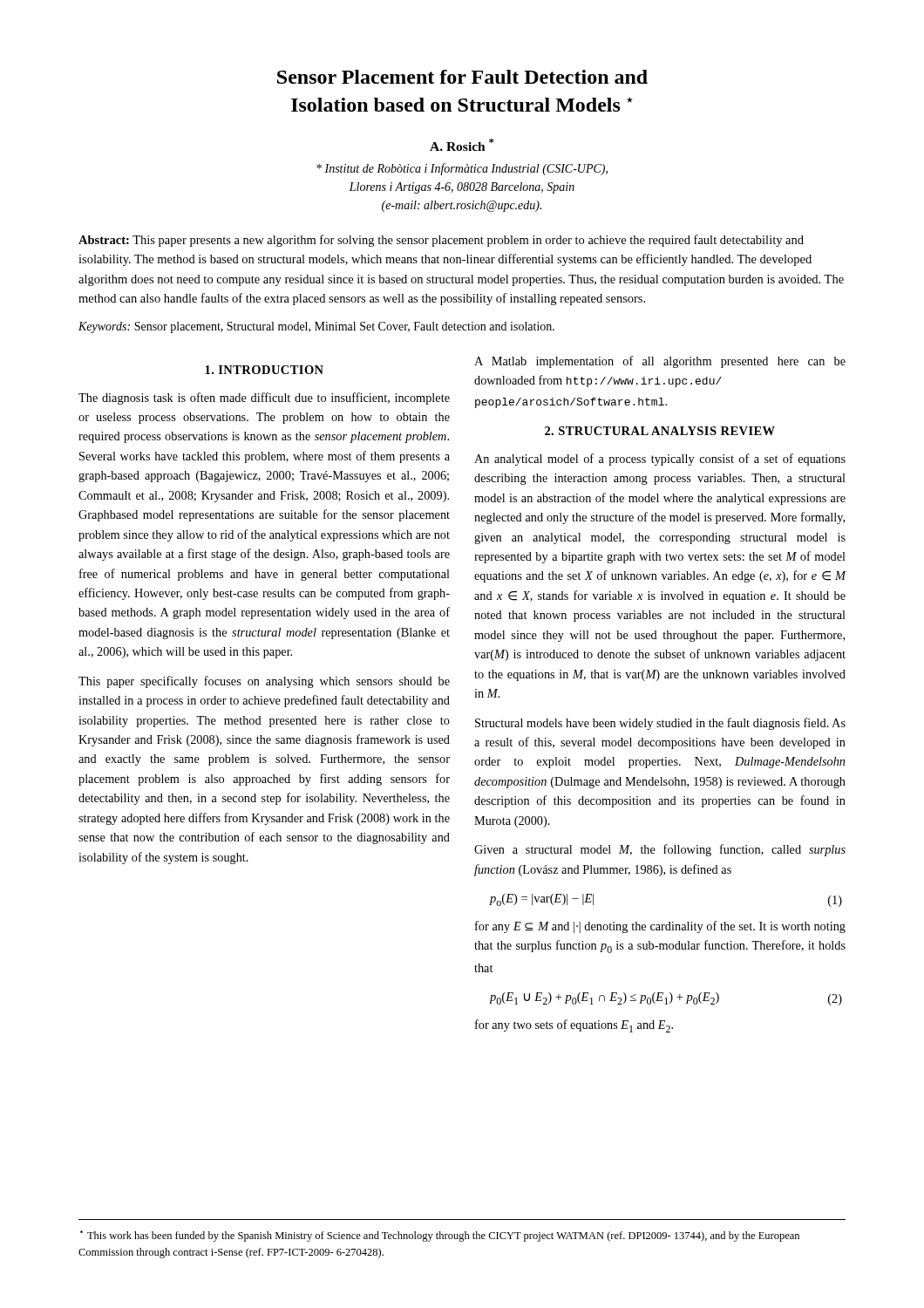Find the formula with the text "p0(E1 ∪ E2) + p0(E1 ∩ E2) ≤"
This screenshot has width=924, height=1308.
(x=666, y=999)
